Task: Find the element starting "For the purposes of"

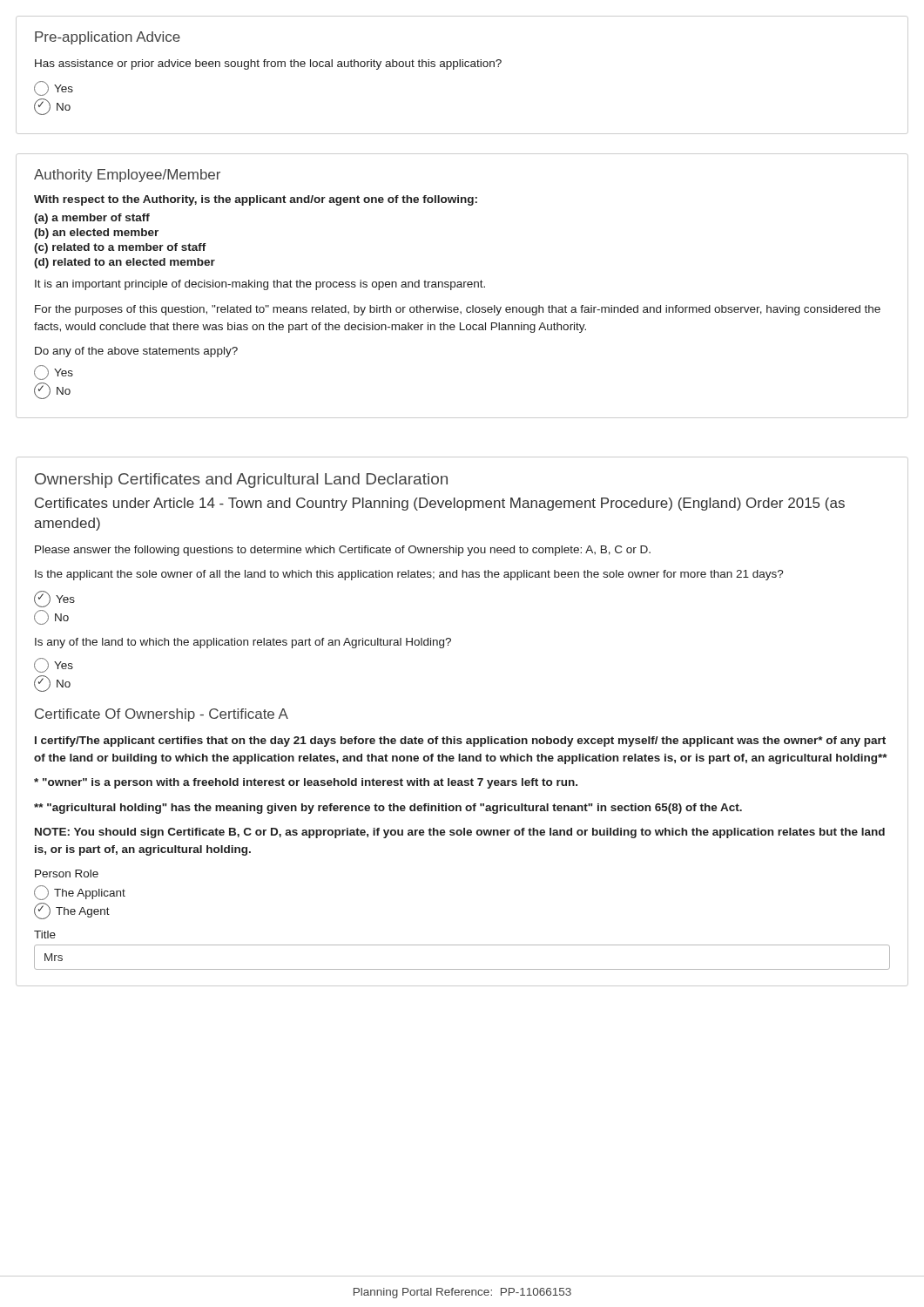Action: tap(462, 318)
